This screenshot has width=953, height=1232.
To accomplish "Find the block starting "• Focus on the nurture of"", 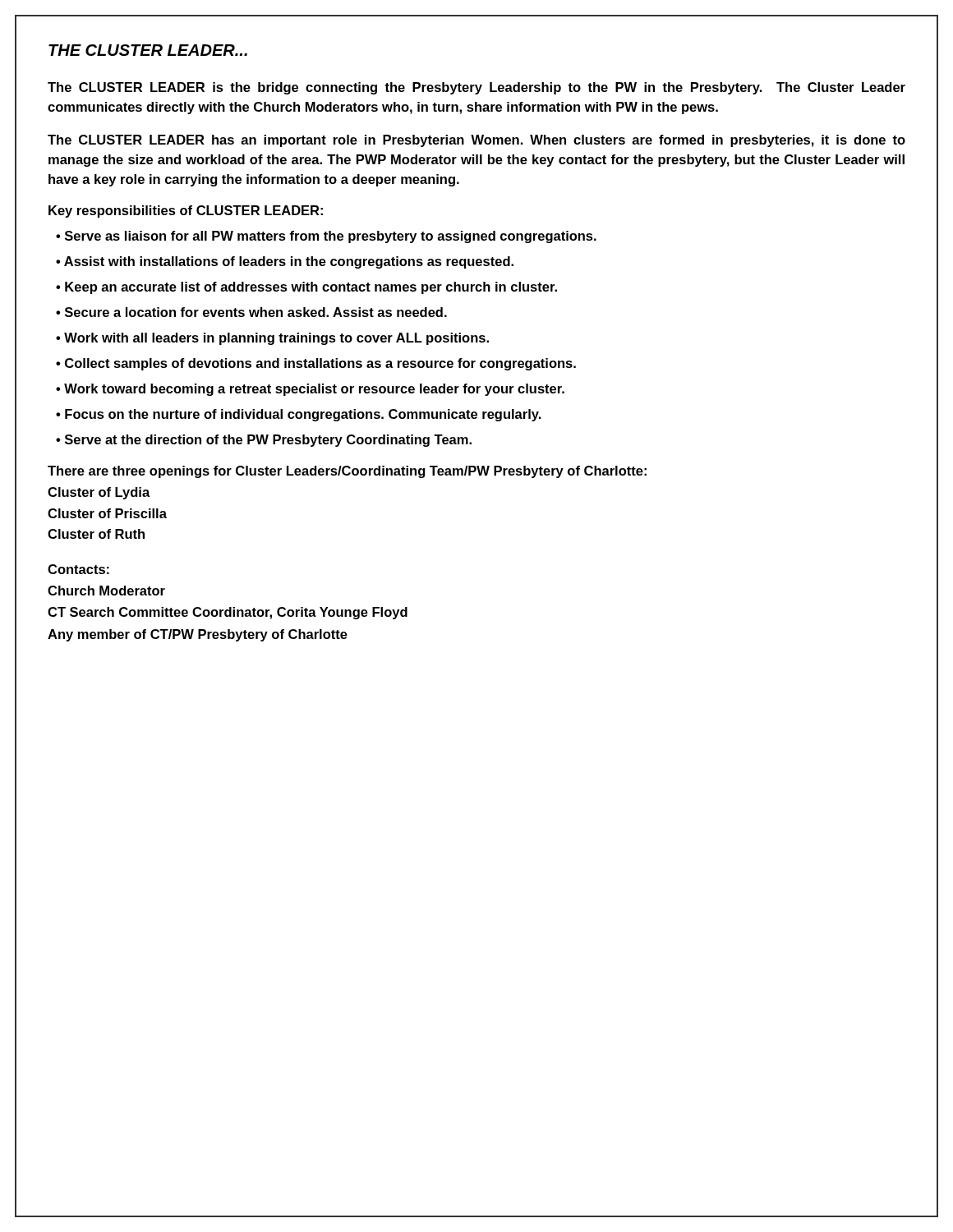I will pyautogui.click(x=299, y=414).
